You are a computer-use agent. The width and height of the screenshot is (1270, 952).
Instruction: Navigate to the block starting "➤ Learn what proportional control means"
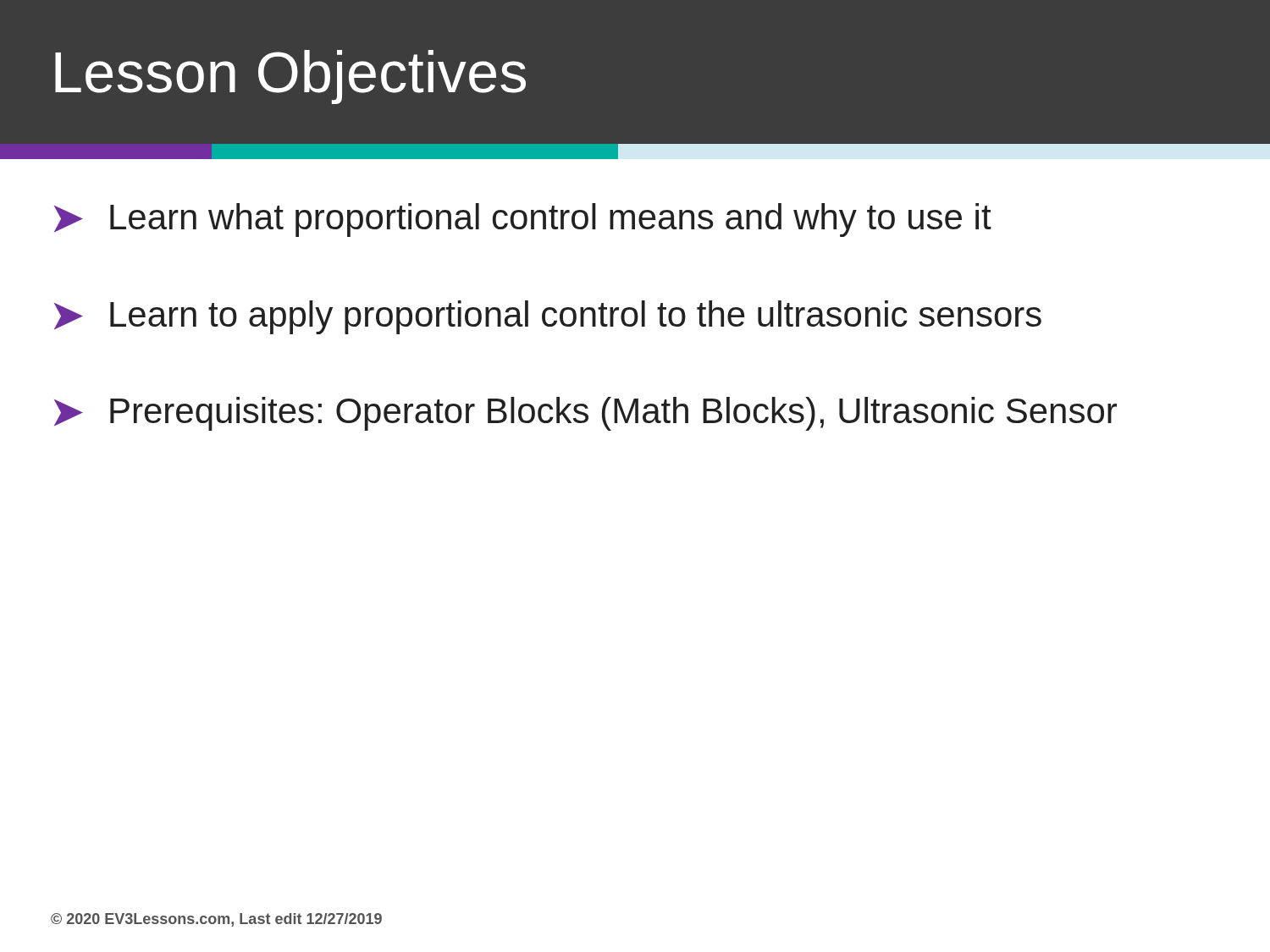[521, 218]
